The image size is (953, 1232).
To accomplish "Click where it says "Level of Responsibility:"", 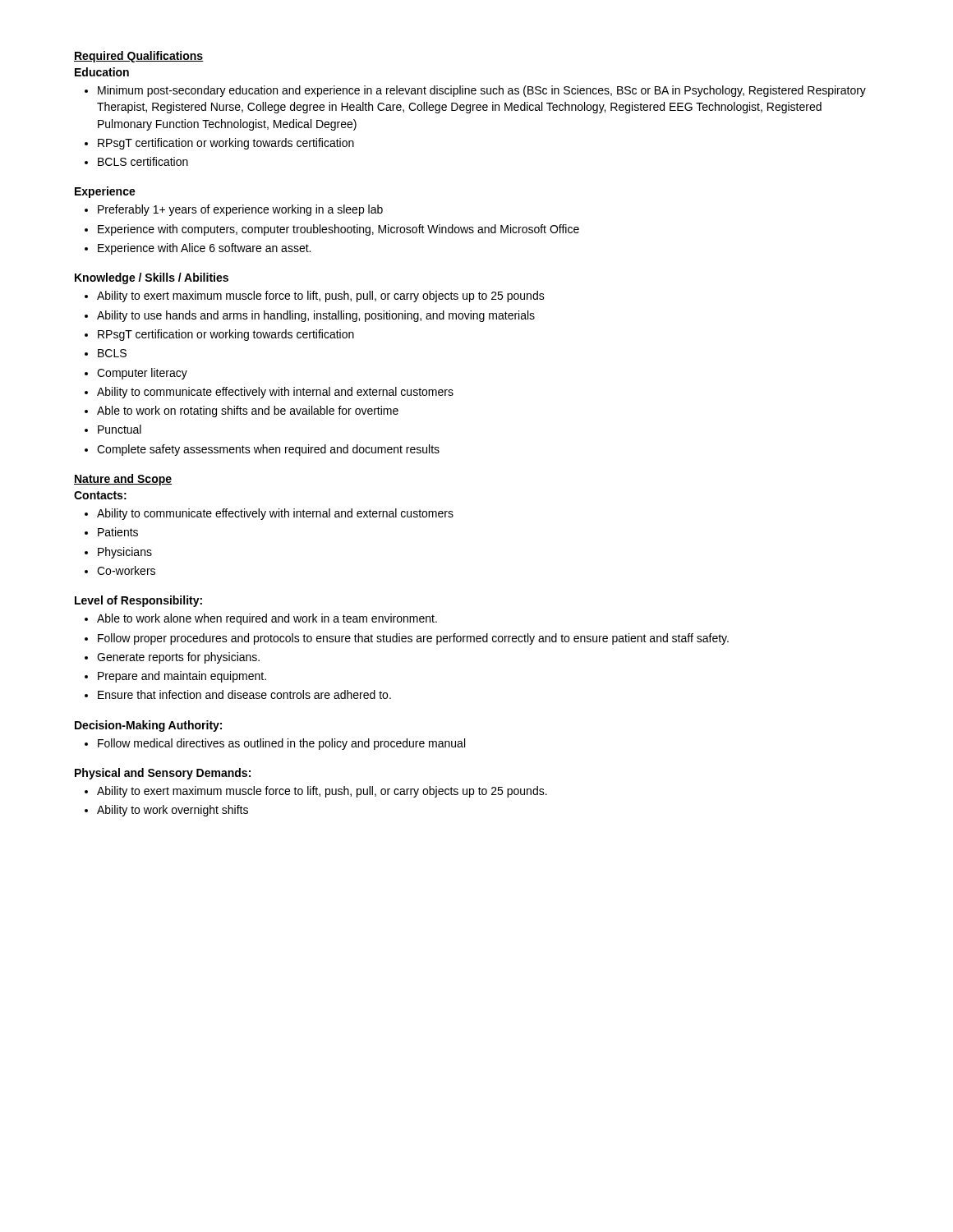I will tap(139, 601).
